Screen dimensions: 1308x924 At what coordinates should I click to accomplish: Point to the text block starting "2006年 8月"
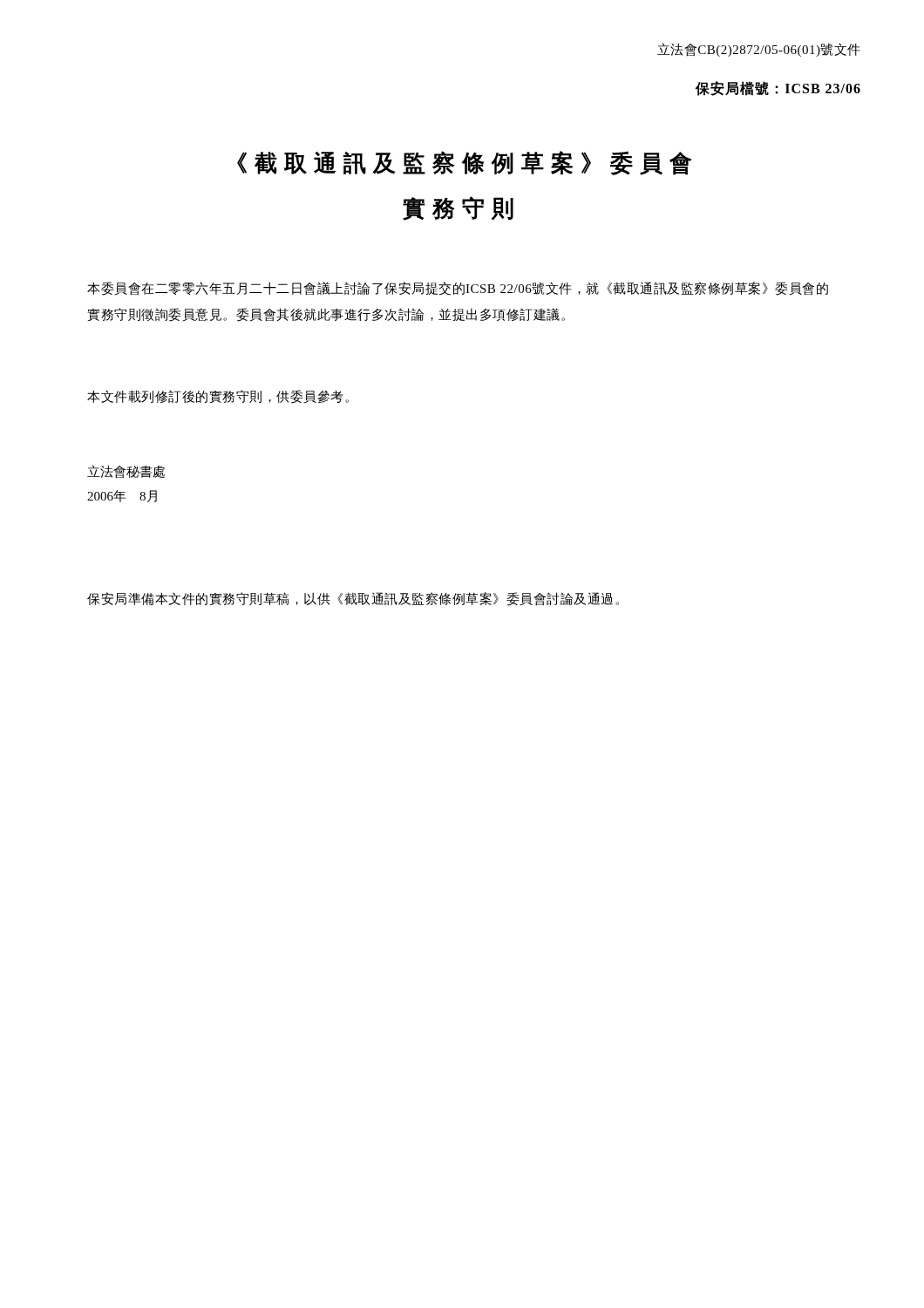pos(123,496)
